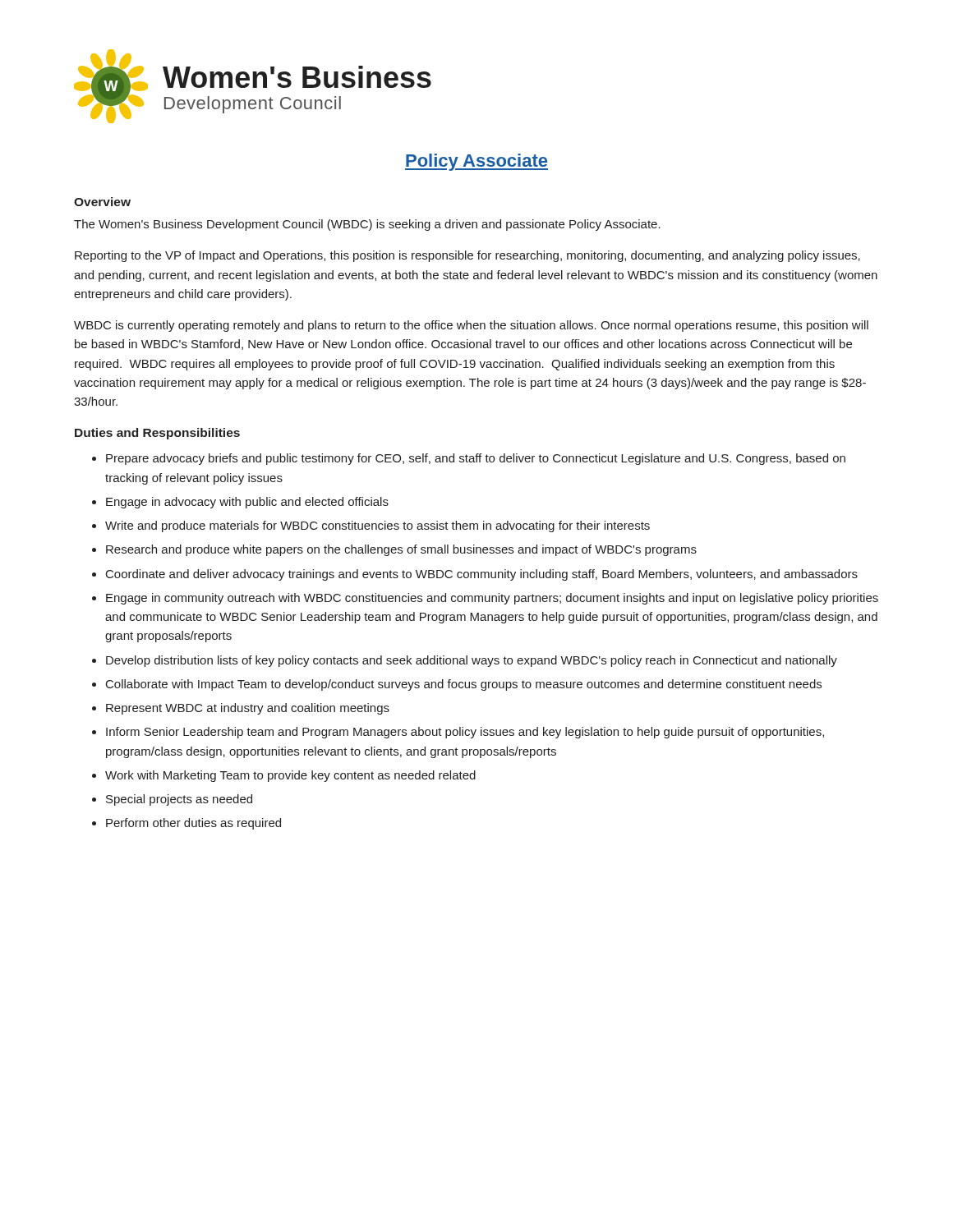Locate the list item that says "Inform Senior Leadership team and Program Managers"

click(492, 741)
